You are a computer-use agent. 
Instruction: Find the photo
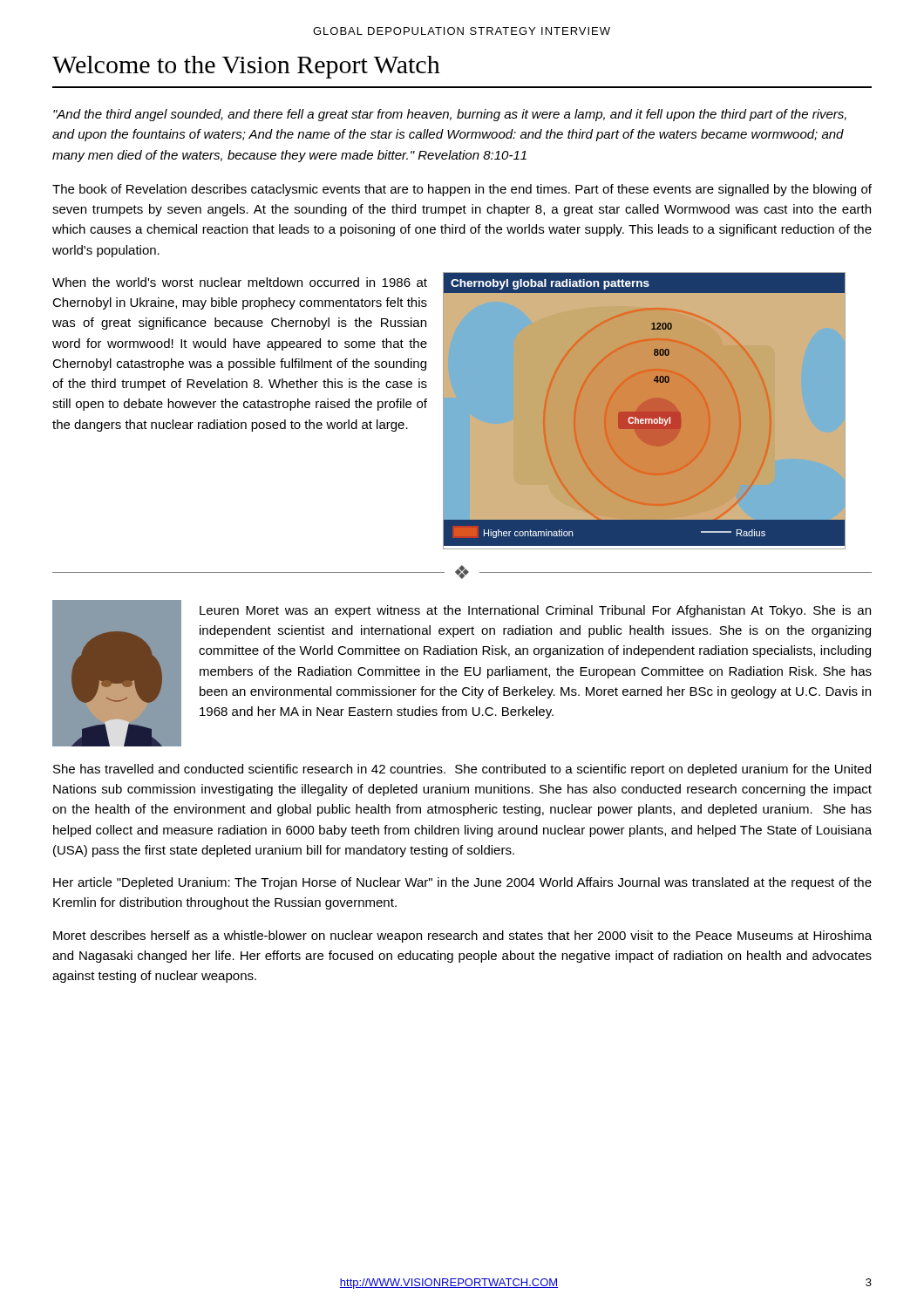click(x=117, y=673)
